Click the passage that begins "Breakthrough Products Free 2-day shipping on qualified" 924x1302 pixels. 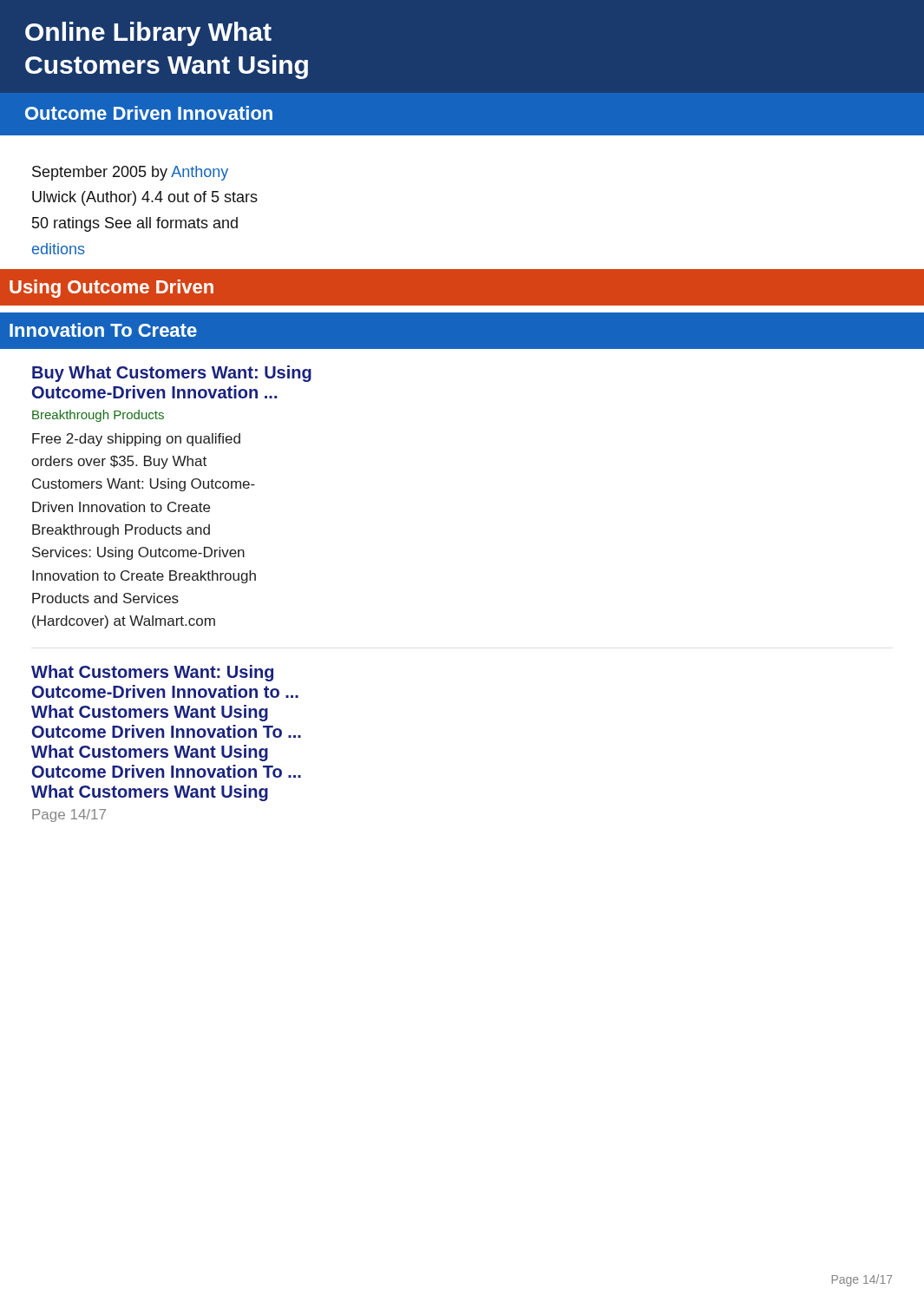(x=98, y=416)
